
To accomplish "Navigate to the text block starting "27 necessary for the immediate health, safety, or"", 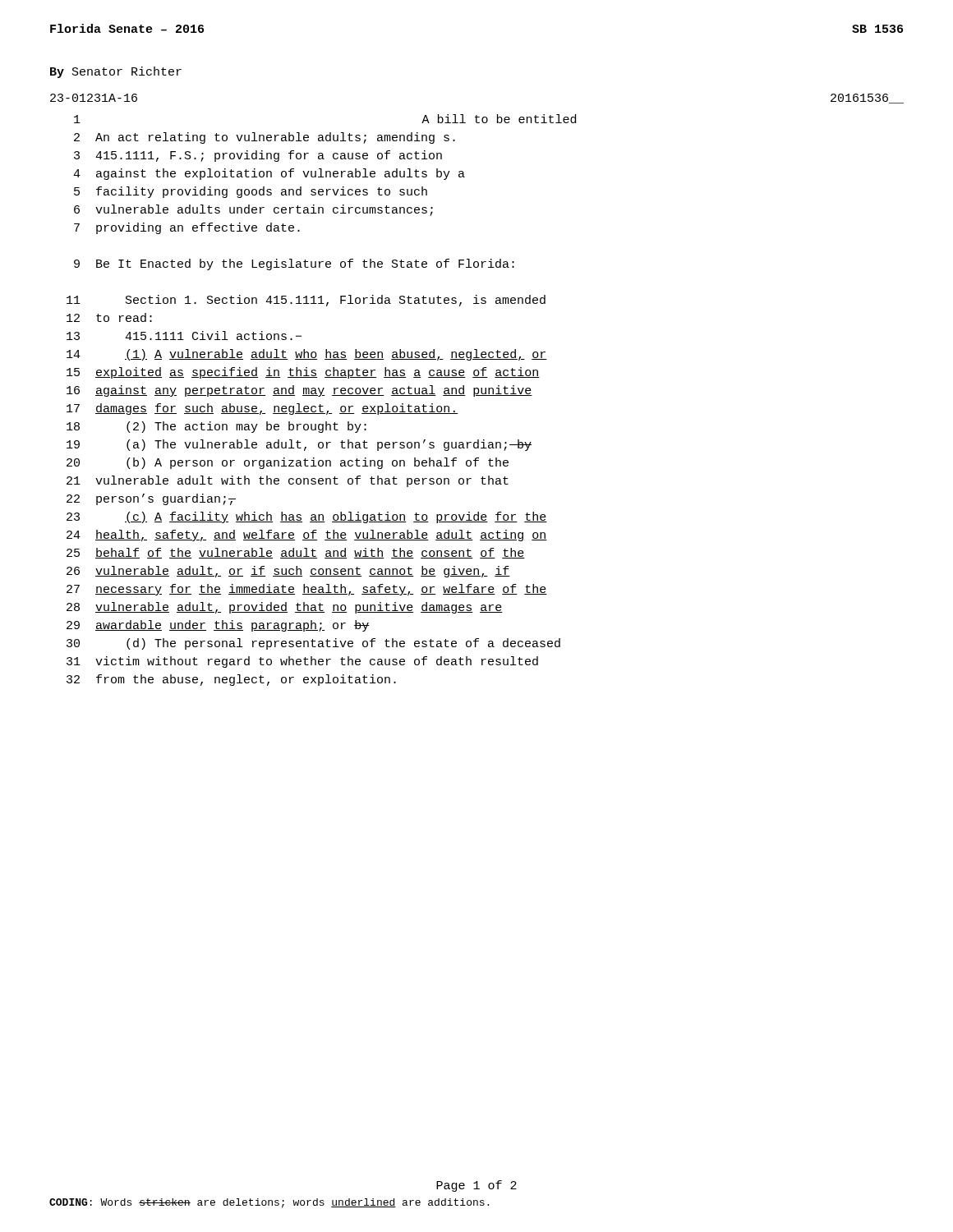I will [x=298, y=590].
